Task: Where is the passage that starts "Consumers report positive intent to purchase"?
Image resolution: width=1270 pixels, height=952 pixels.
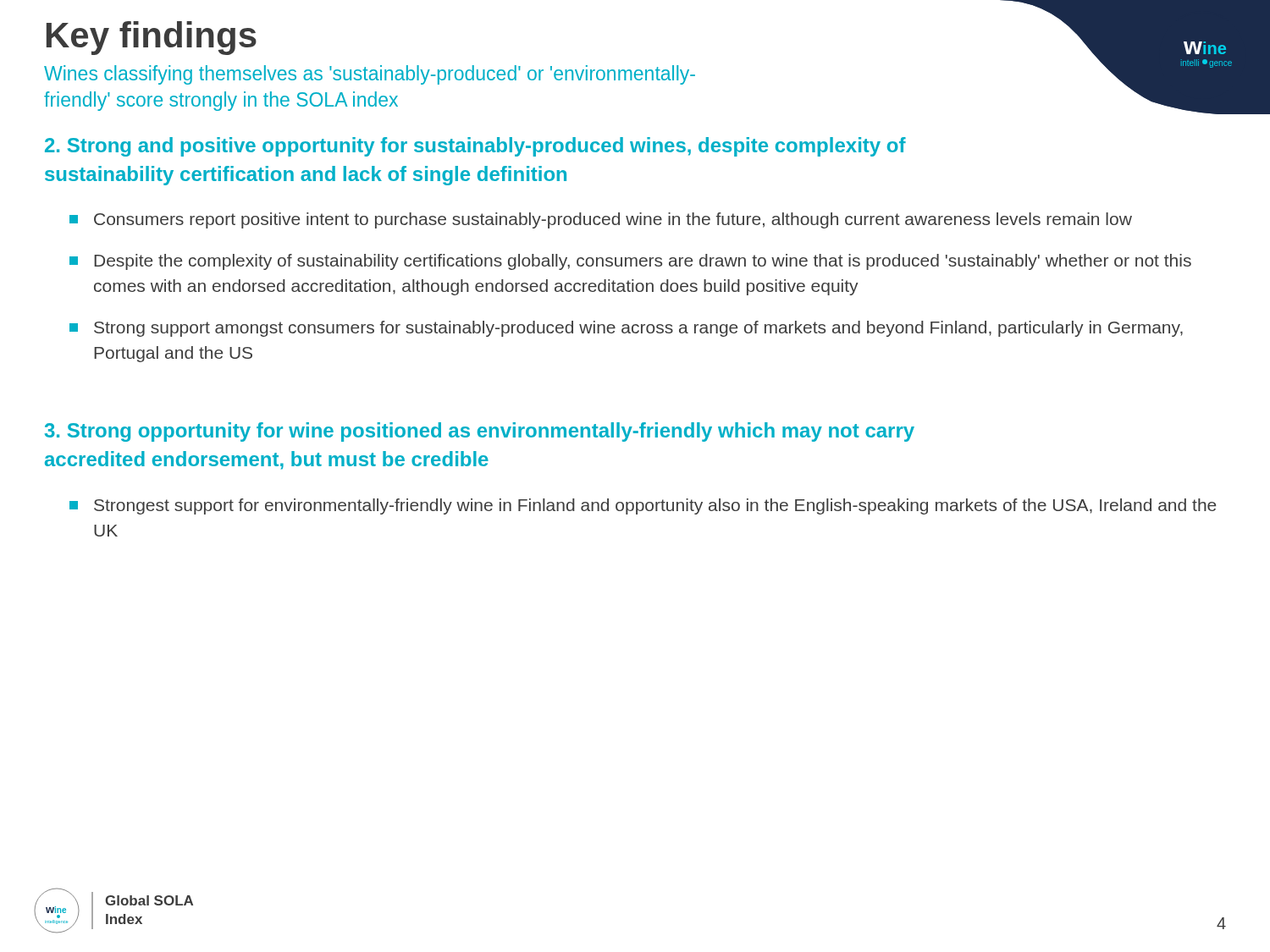Action: [612, 219]
